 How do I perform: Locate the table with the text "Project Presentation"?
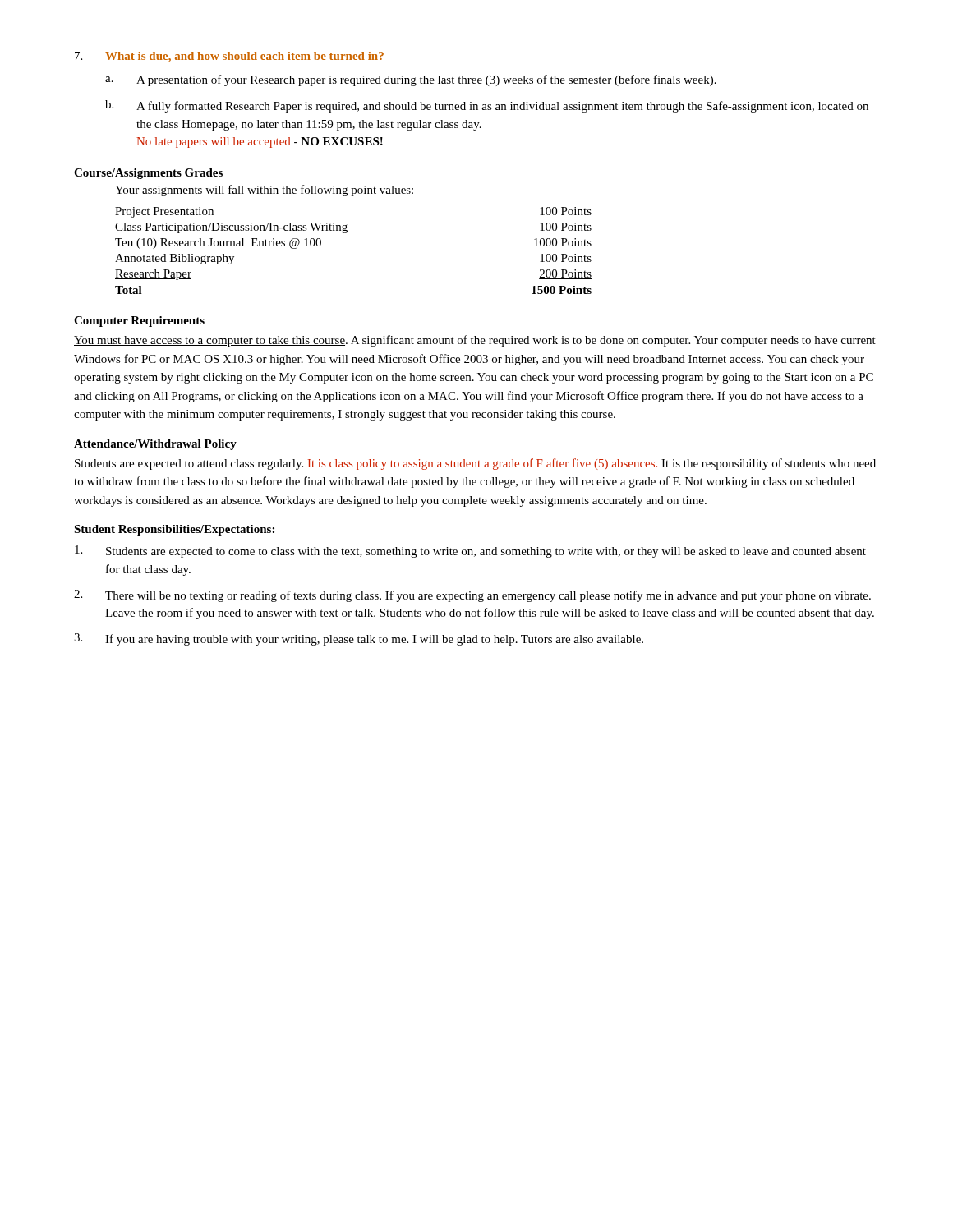point(353,251)
